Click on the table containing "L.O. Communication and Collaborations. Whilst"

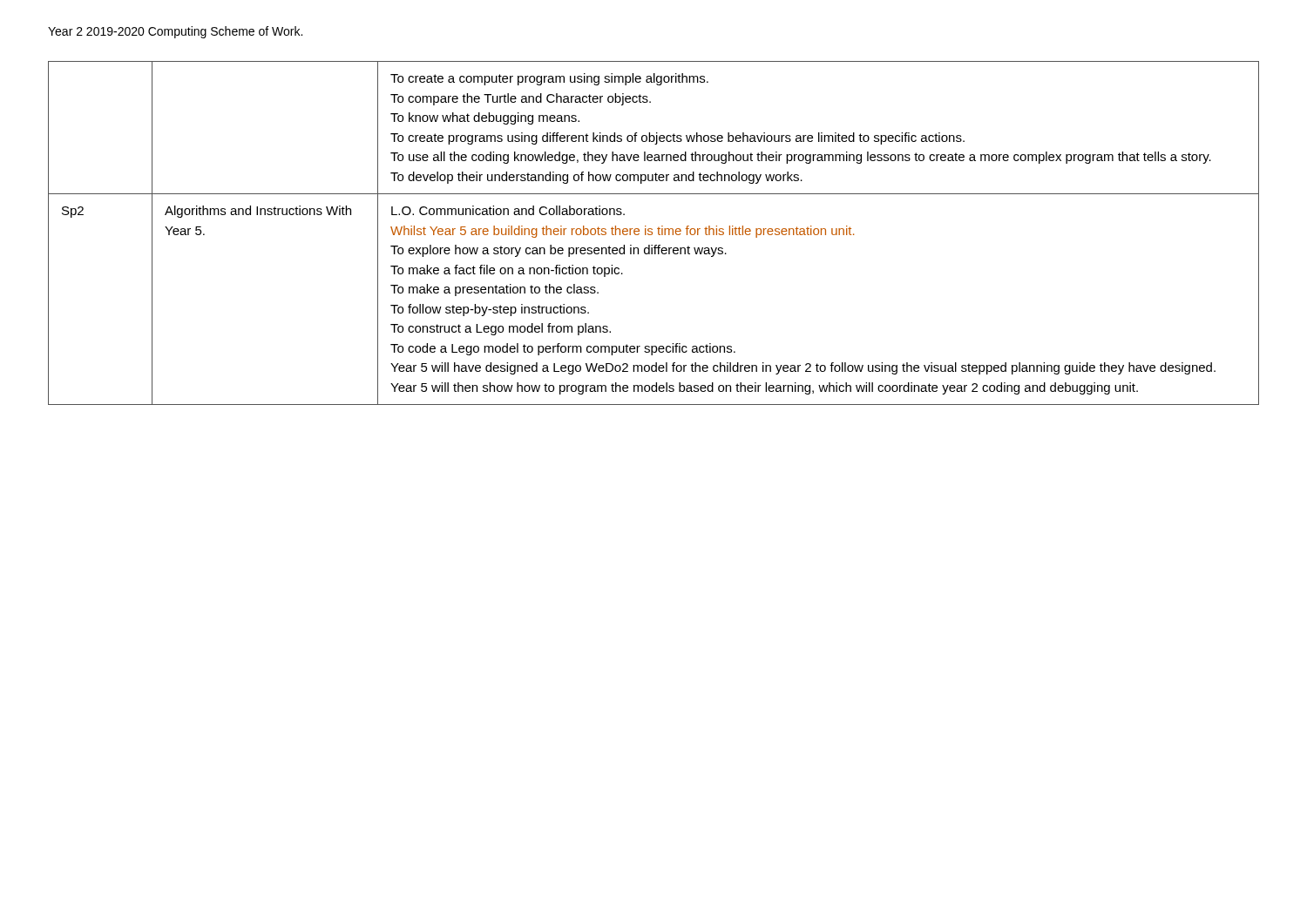(x=654, y=233)
